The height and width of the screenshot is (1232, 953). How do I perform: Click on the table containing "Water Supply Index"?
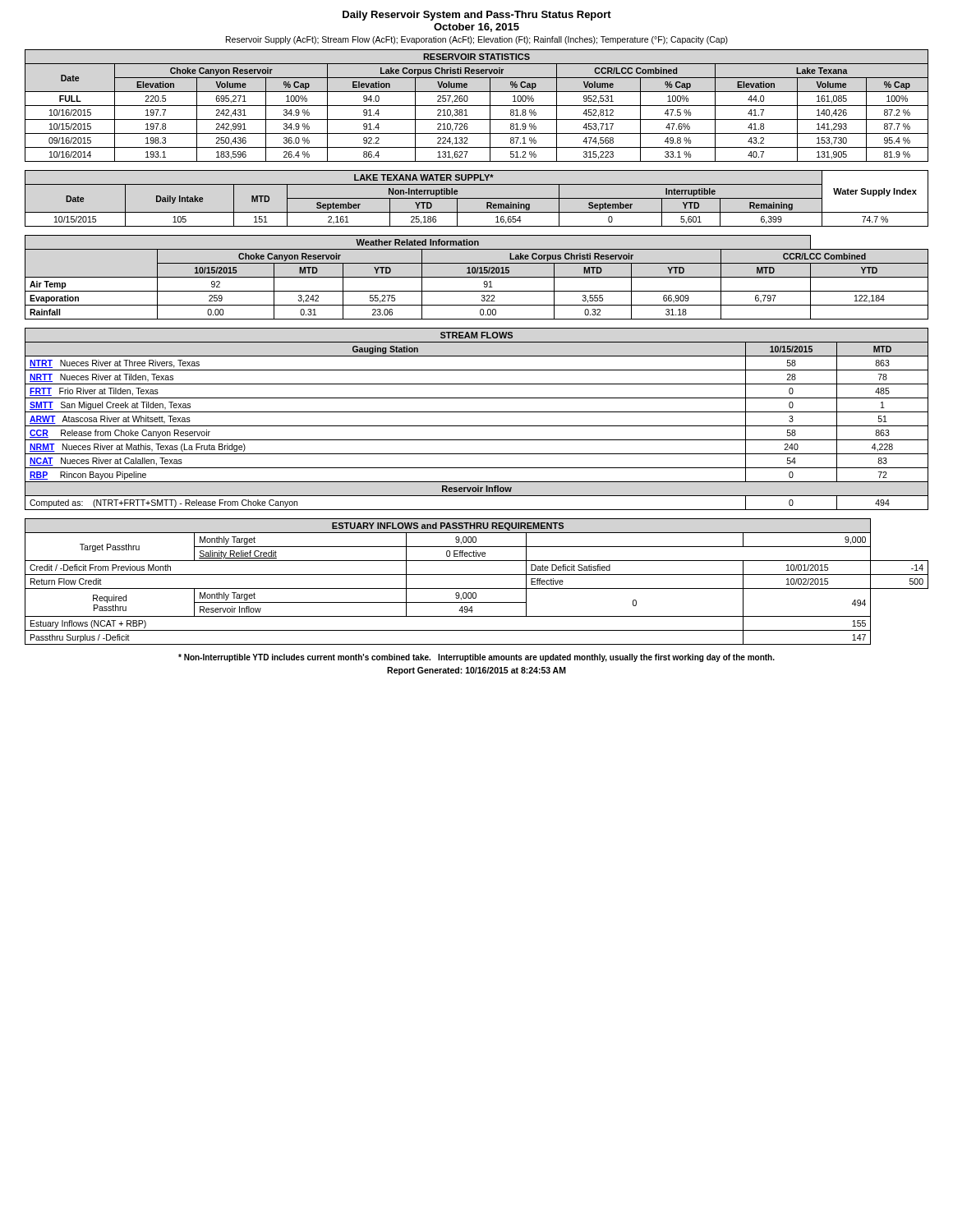[476, 198]
